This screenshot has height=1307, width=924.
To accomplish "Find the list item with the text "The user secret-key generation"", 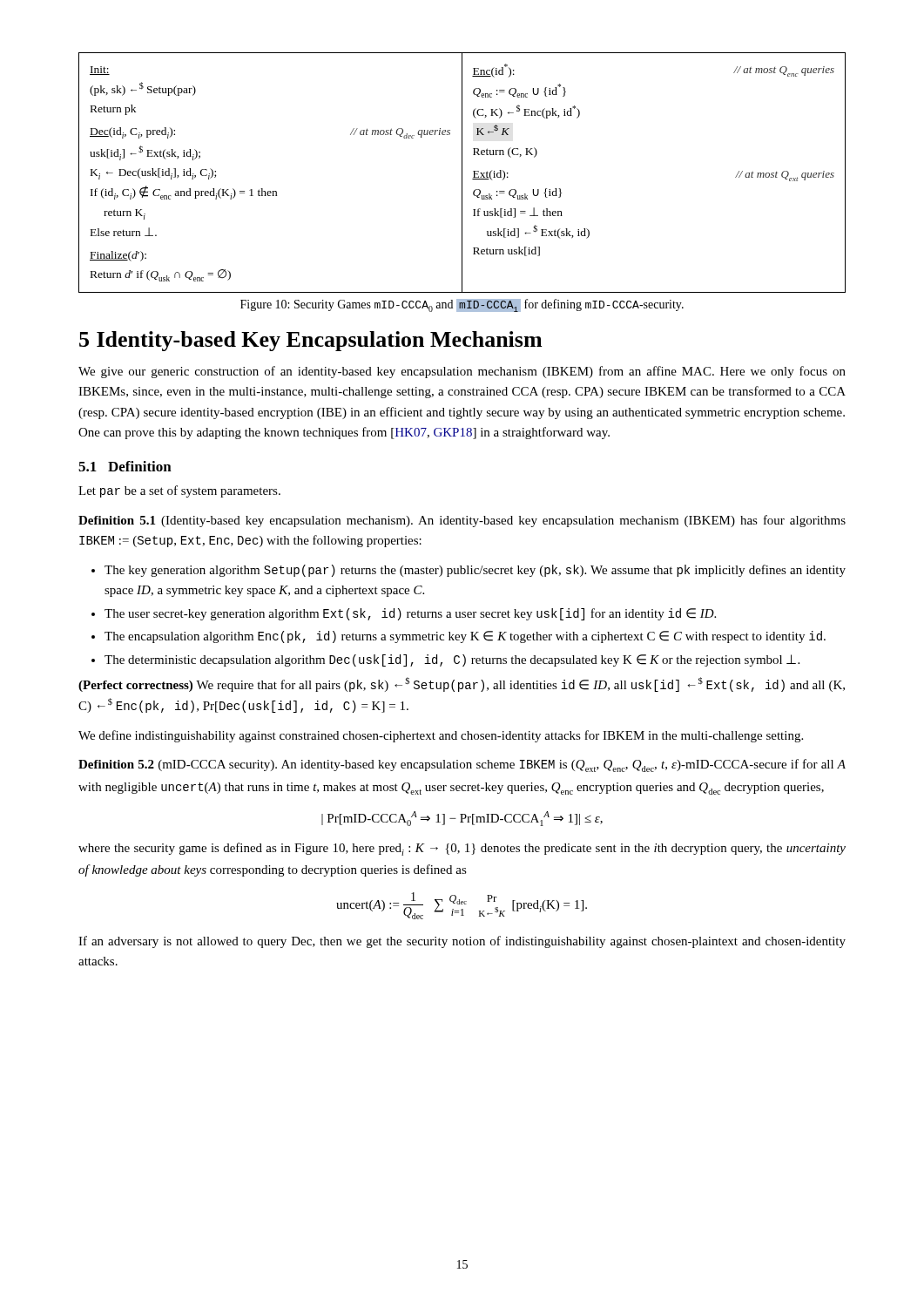I will (411, 613).
